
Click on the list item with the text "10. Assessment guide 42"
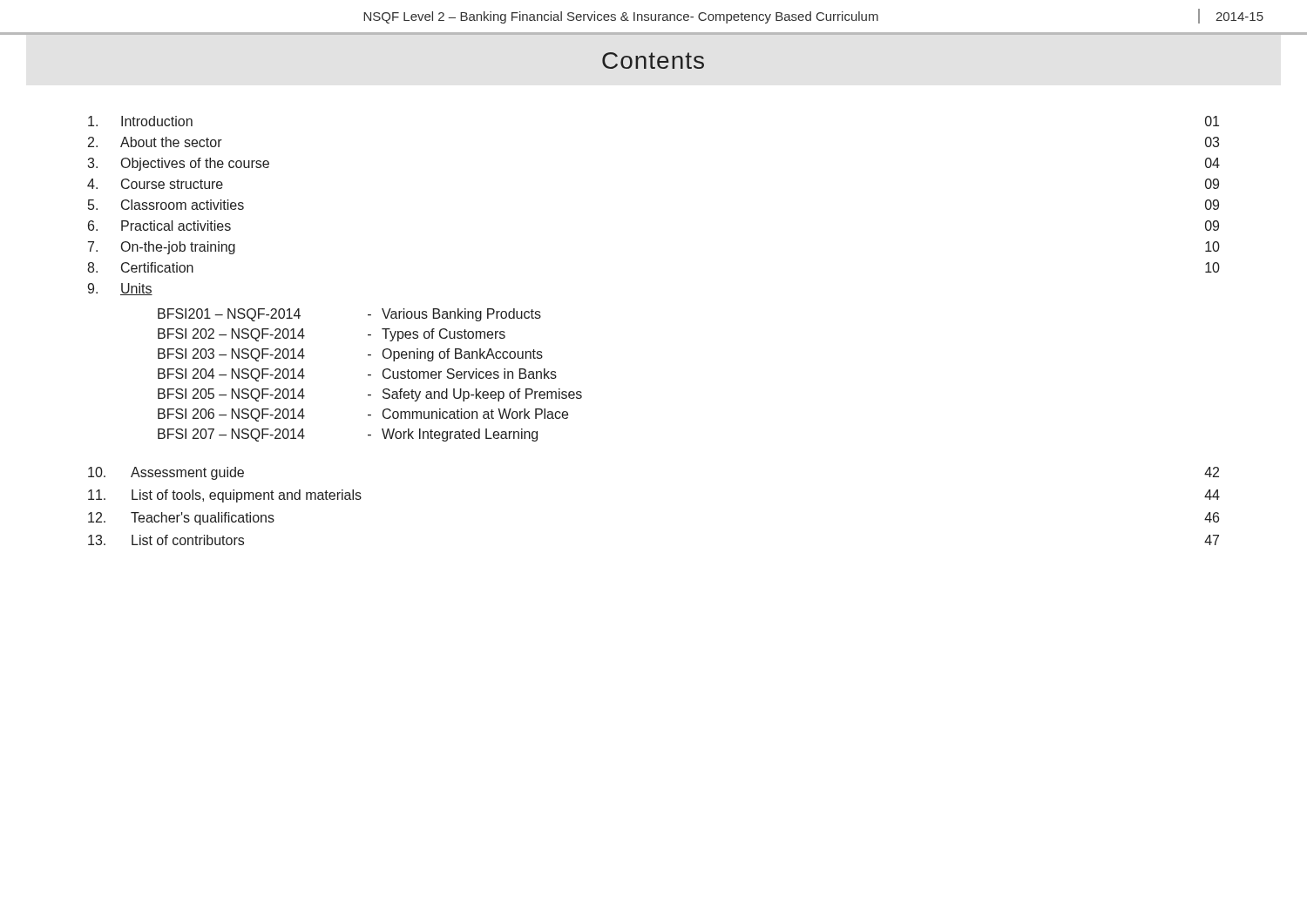point(190,473)
